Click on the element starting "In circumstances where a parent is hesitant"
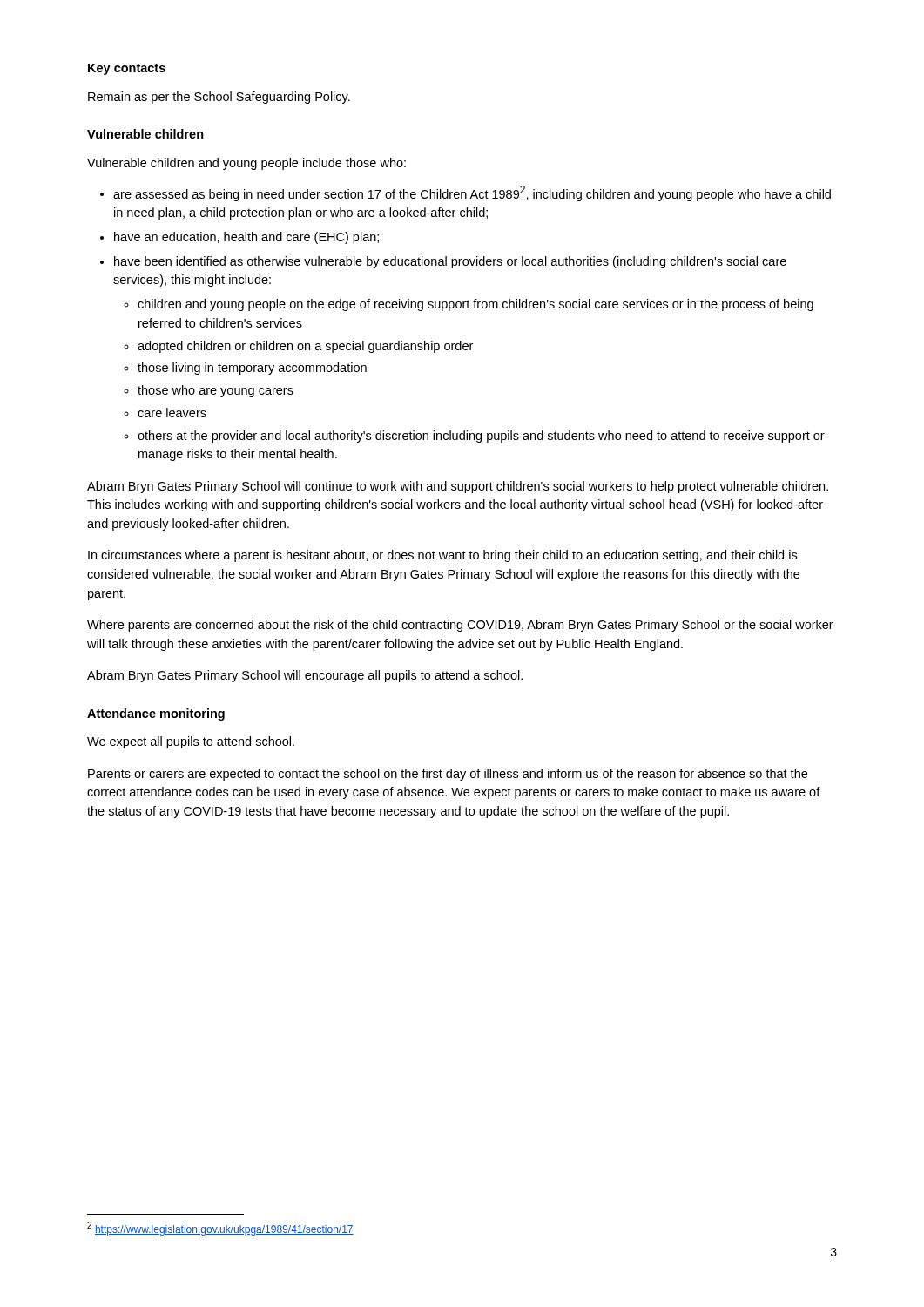The image size is (924, 1307). coord(462,575)
